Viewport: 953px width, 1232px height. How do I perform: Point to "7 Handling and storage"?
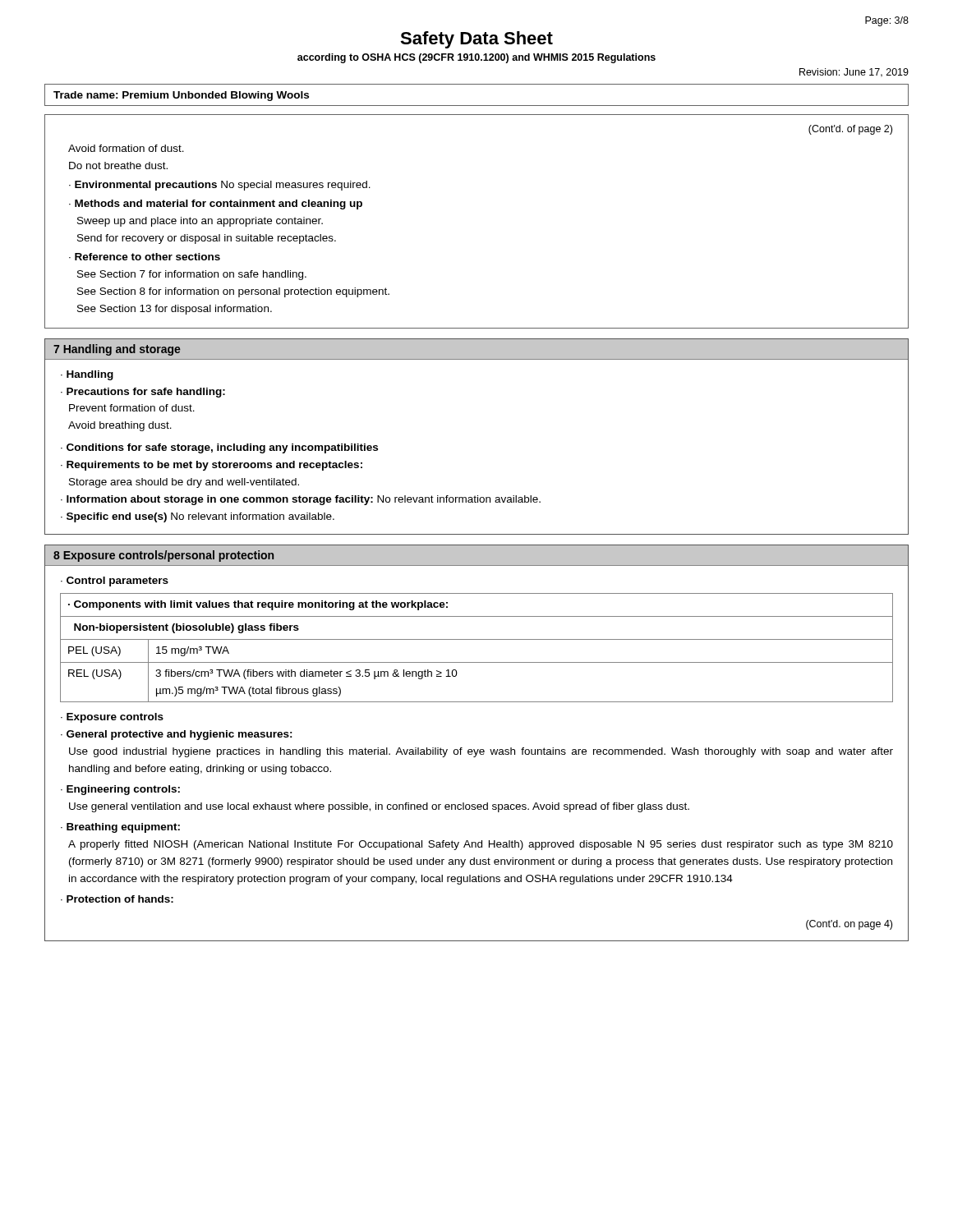[x=117, y=349]
